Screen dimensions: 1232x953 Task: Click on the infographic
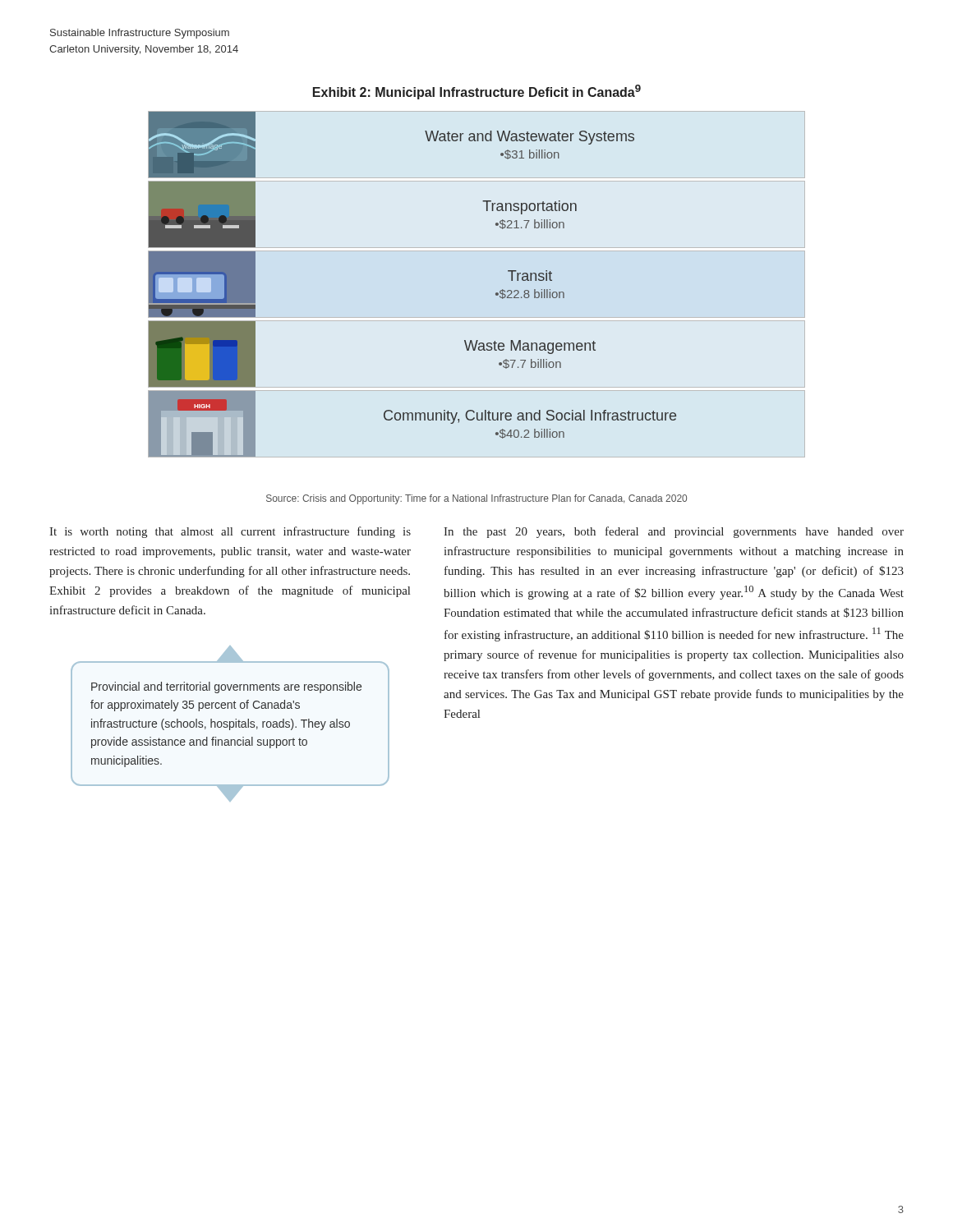476,285
